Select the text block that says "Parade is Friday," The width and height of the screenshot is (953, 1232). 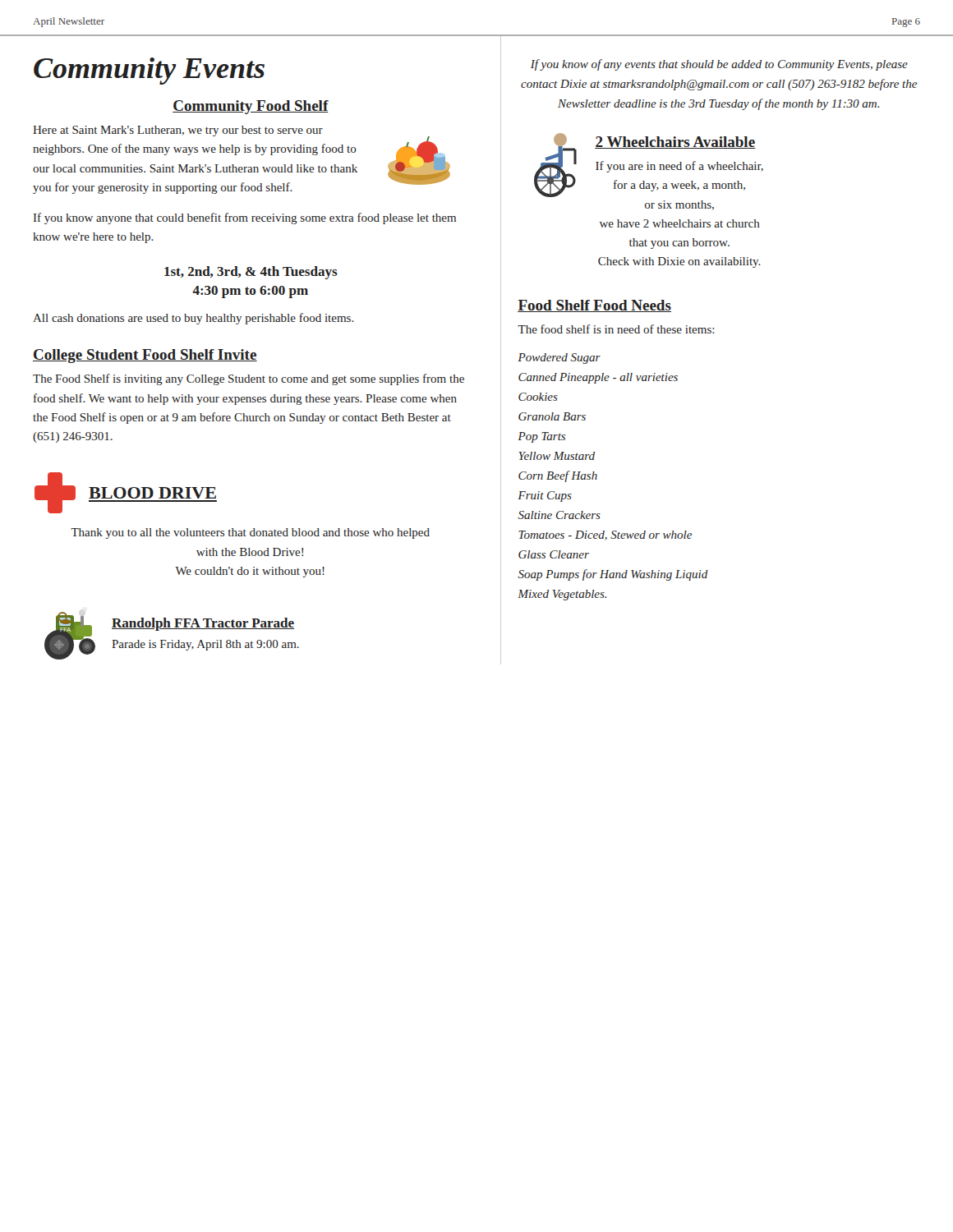pos(206,644)
